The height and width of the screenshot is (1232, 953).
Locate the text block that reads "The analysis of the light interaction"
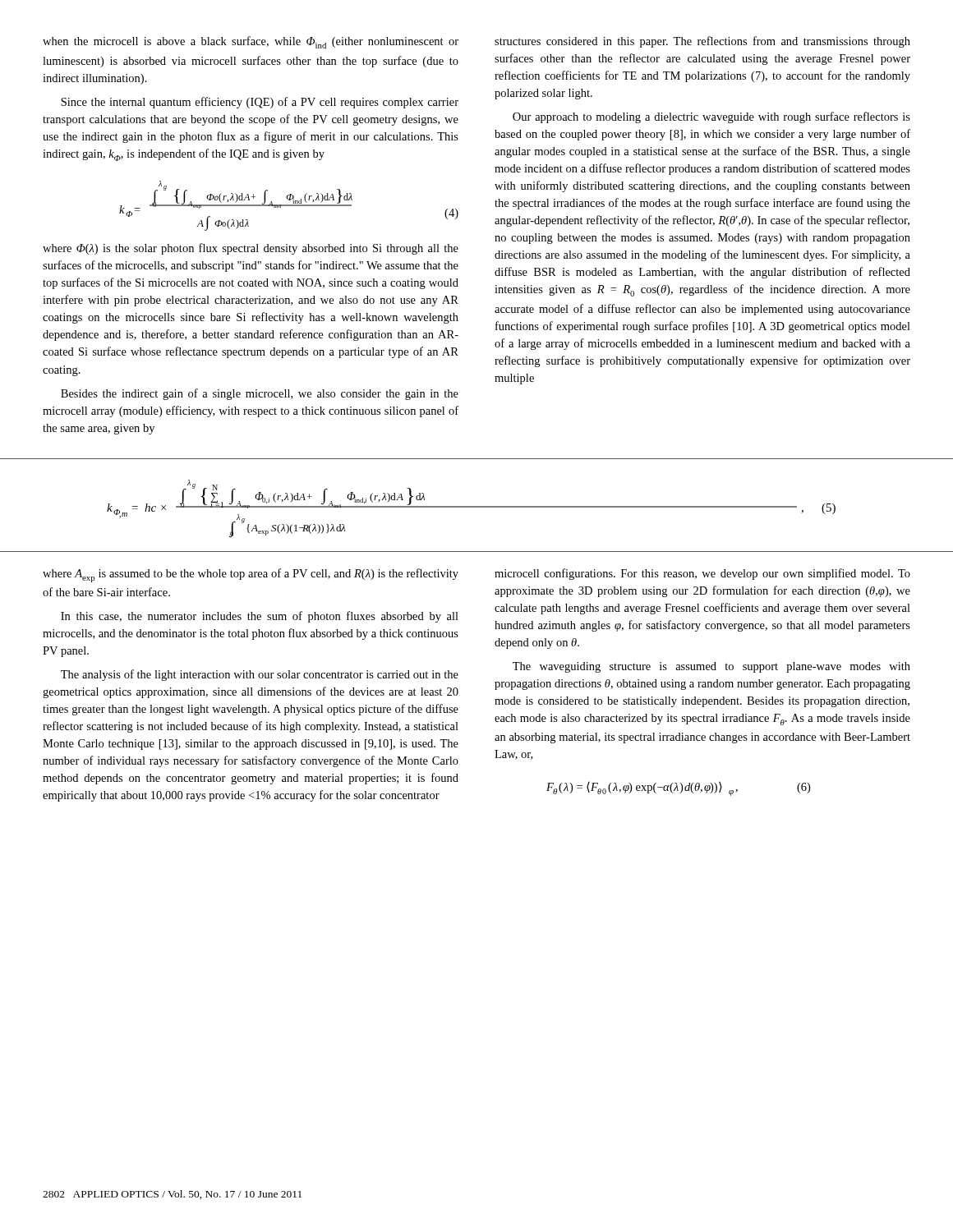pos(251,735)
